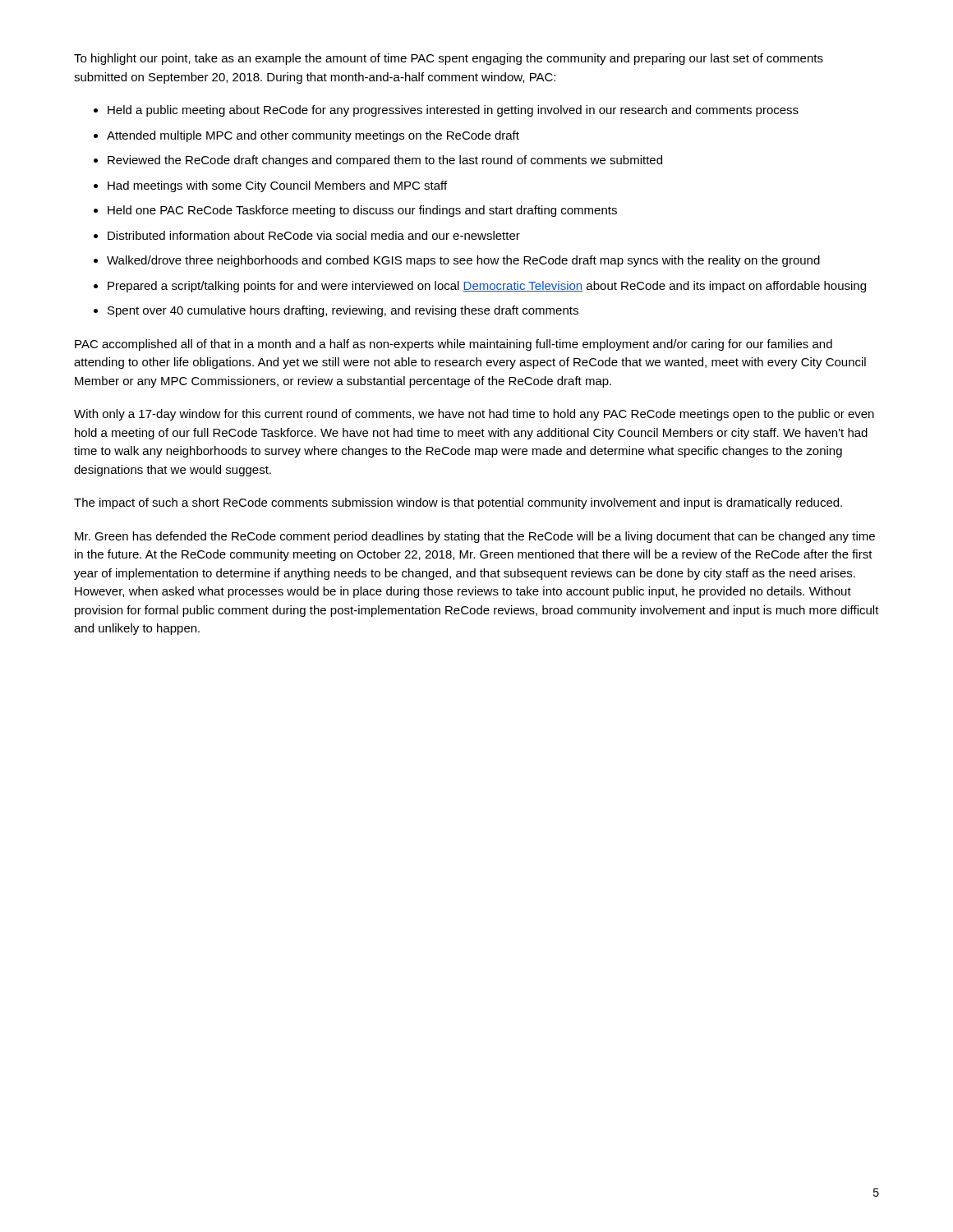
Task: Locate the block of text that opens with "To highlight our"
Action: (x=449, y=67)
